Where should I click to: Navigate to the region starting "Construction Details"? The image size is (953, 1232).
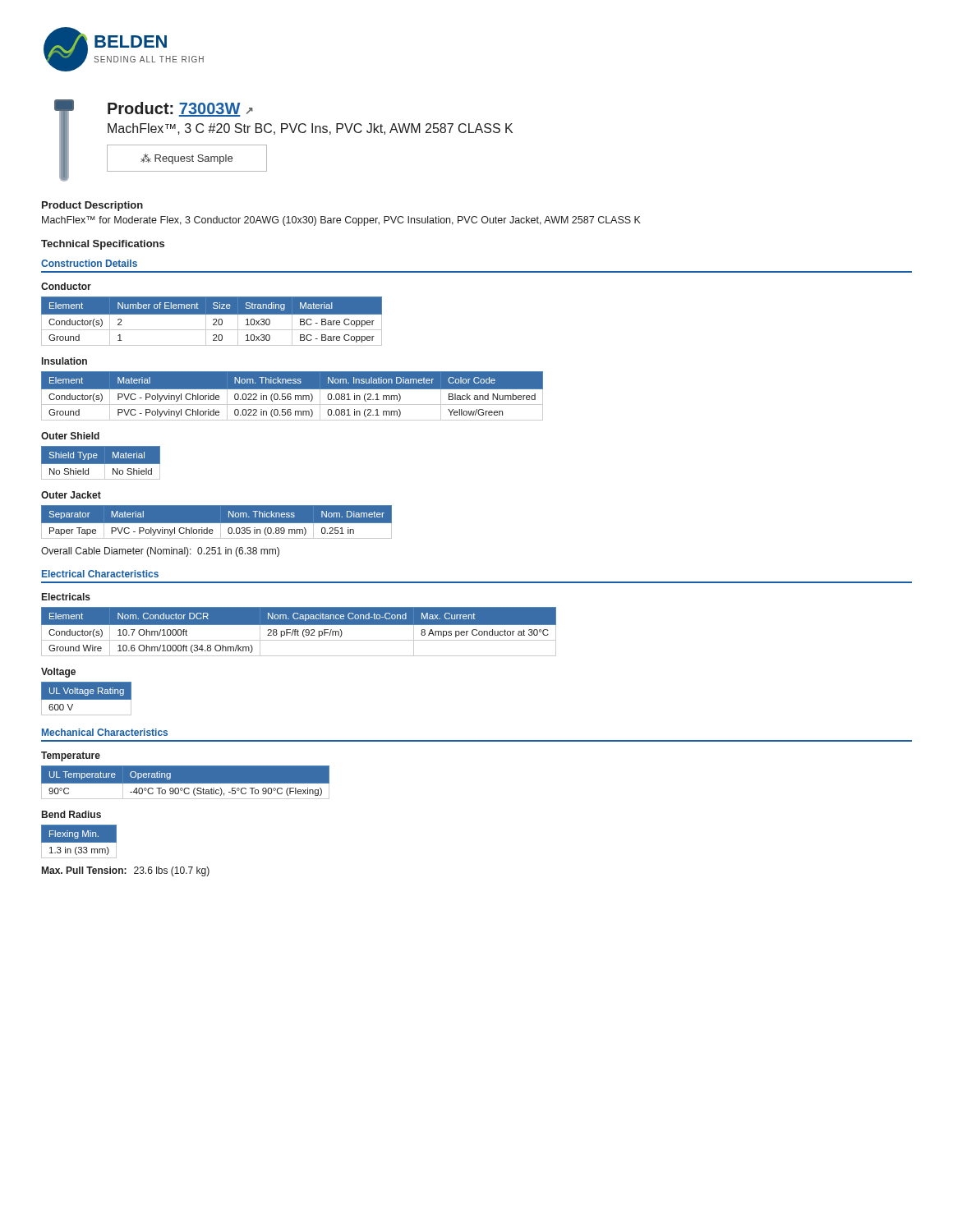pyautogui.click(x=89, y=264)
